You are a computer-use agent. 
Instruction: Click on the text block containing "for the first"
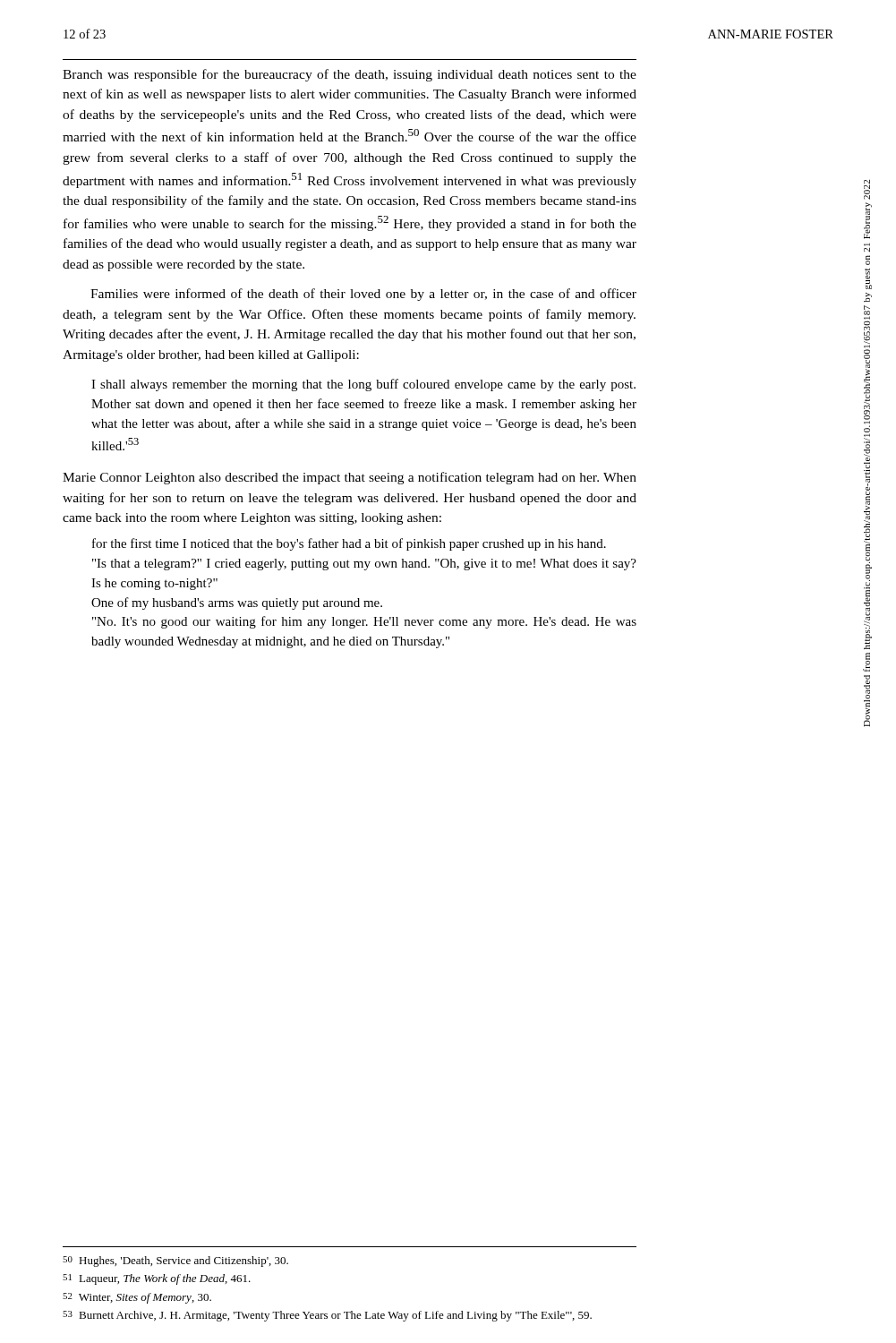pyautogui.click(x=364, y=593)
